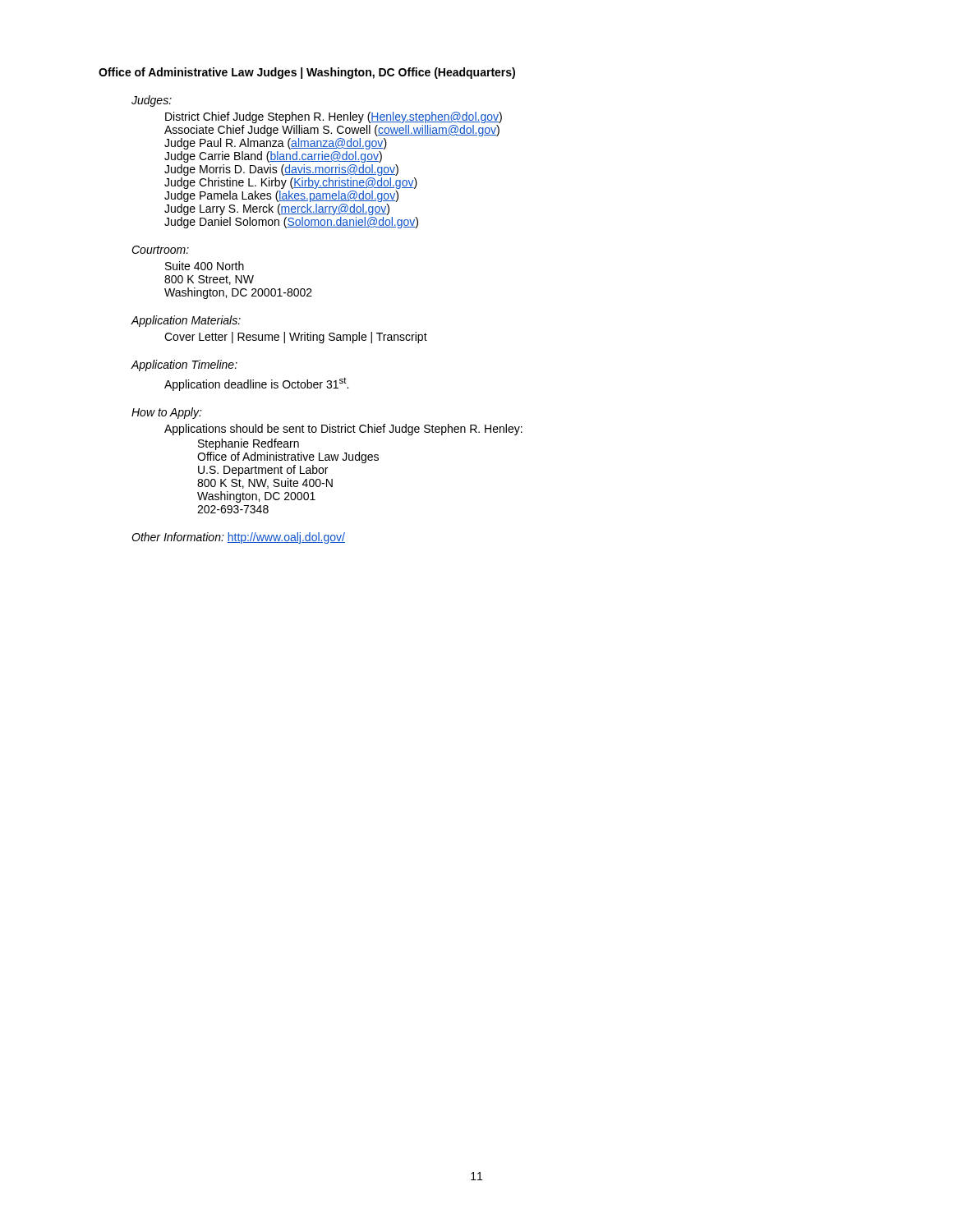Point to the passage starting "Office of Administrative Law Judges |"

point(307,72)
